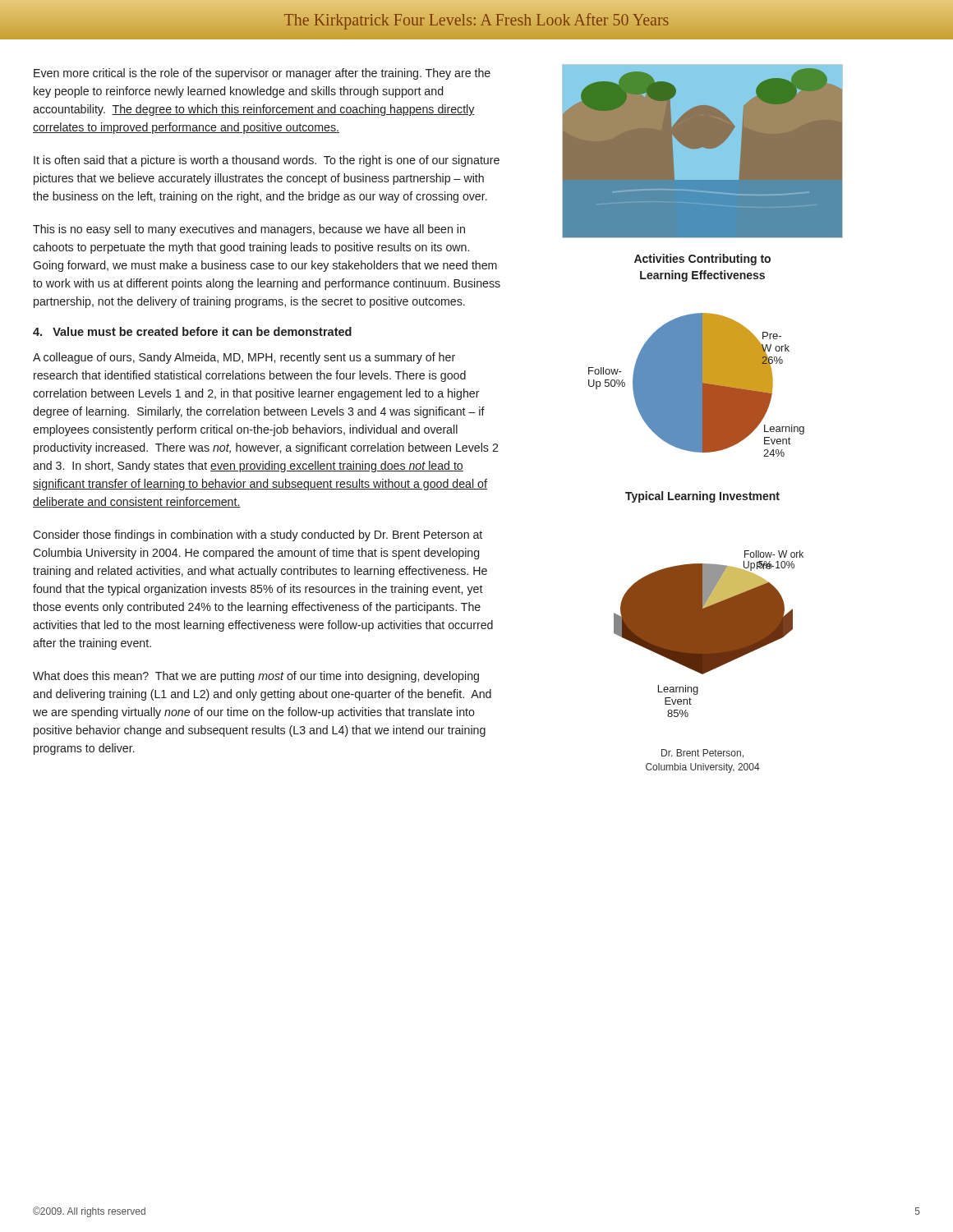Find the region starting "Activities Contributing toLearning Effectiveness"
This screenshot has height=1232, width=953.
pyautogui.click(x=702, y=267)
